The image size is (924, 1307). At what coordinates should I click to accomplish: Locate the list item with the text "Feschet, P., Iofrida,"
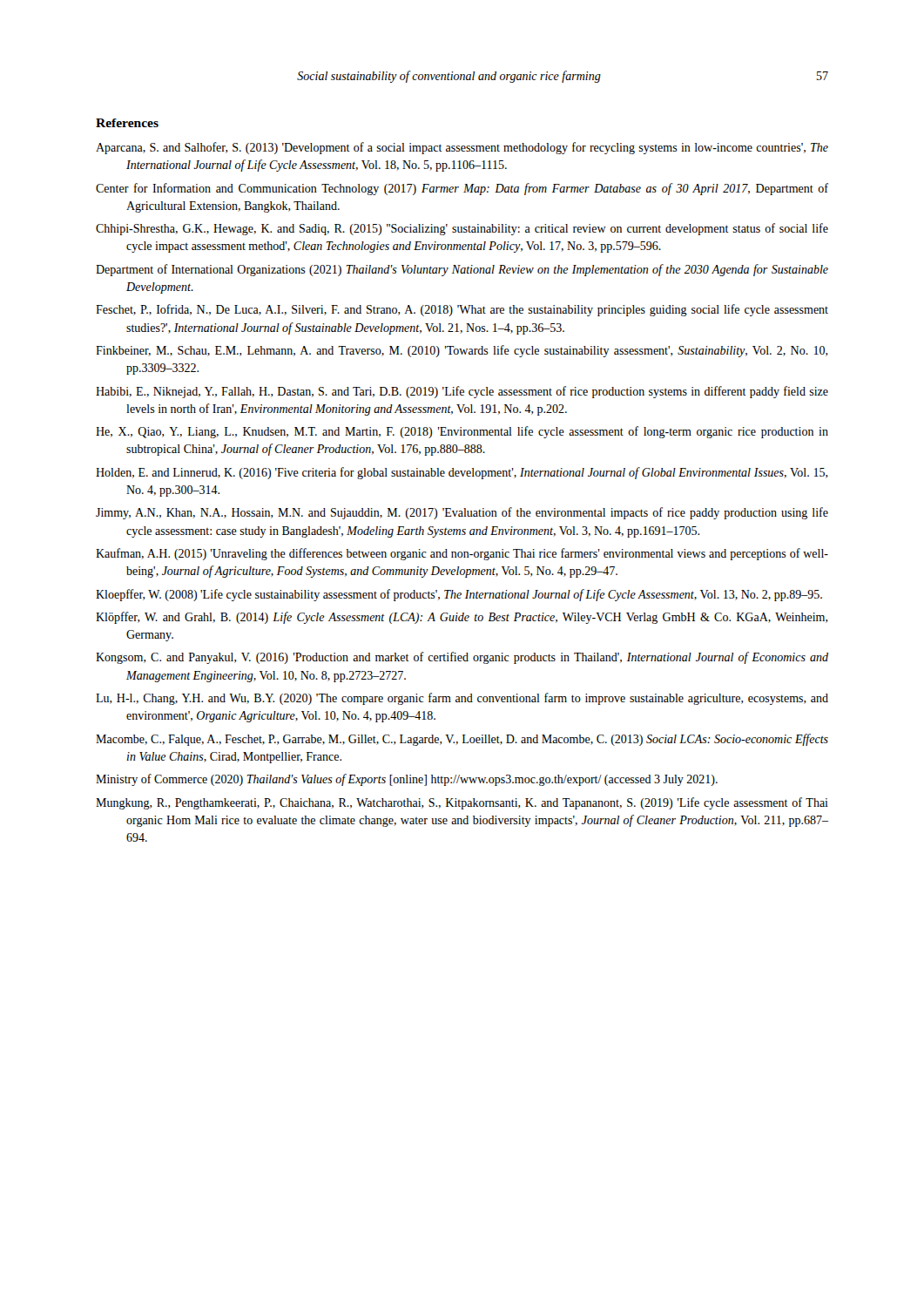pyautogui.click(x=462, y=319)
